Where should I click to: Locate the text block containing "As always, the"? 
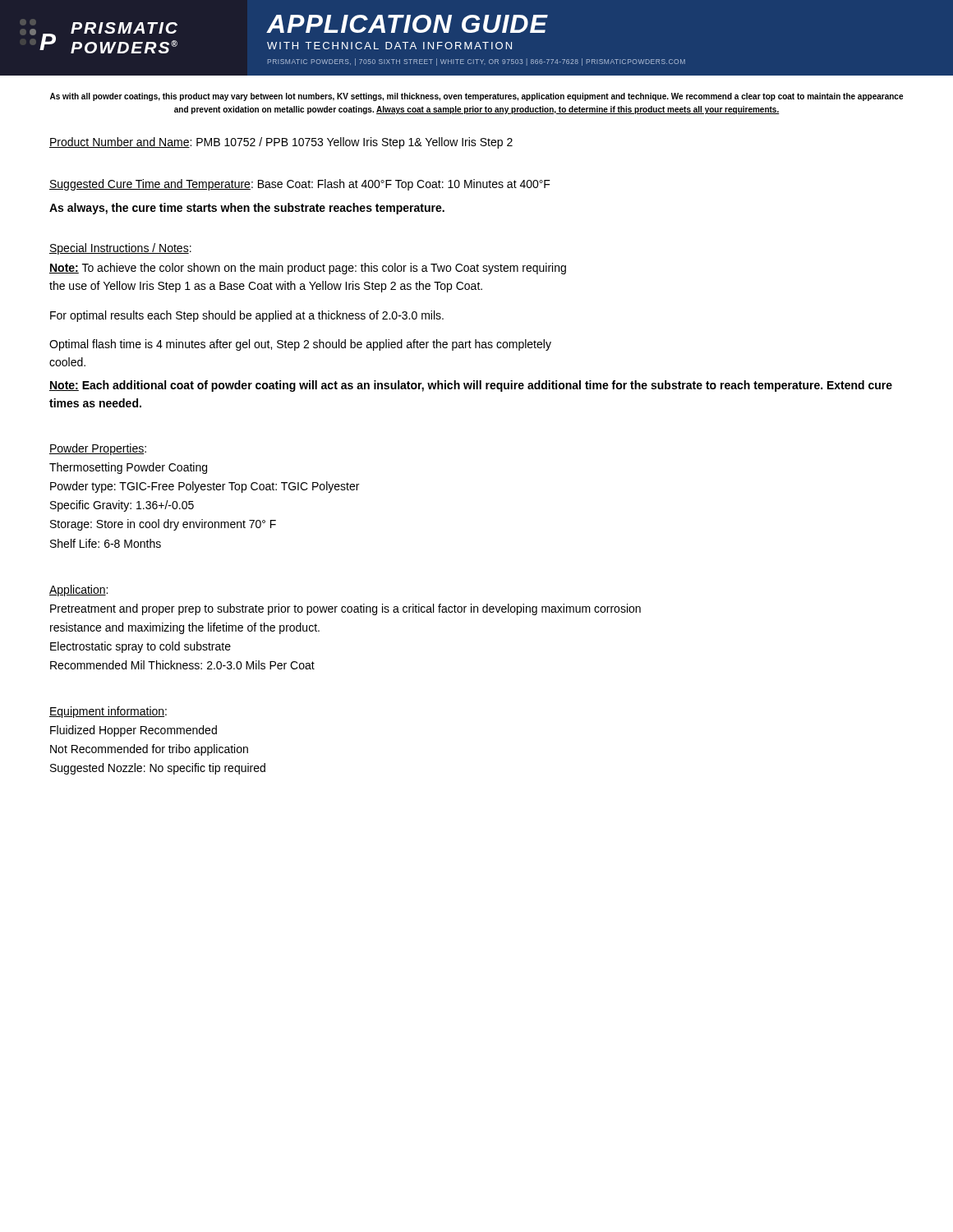[x=247, y=208]
